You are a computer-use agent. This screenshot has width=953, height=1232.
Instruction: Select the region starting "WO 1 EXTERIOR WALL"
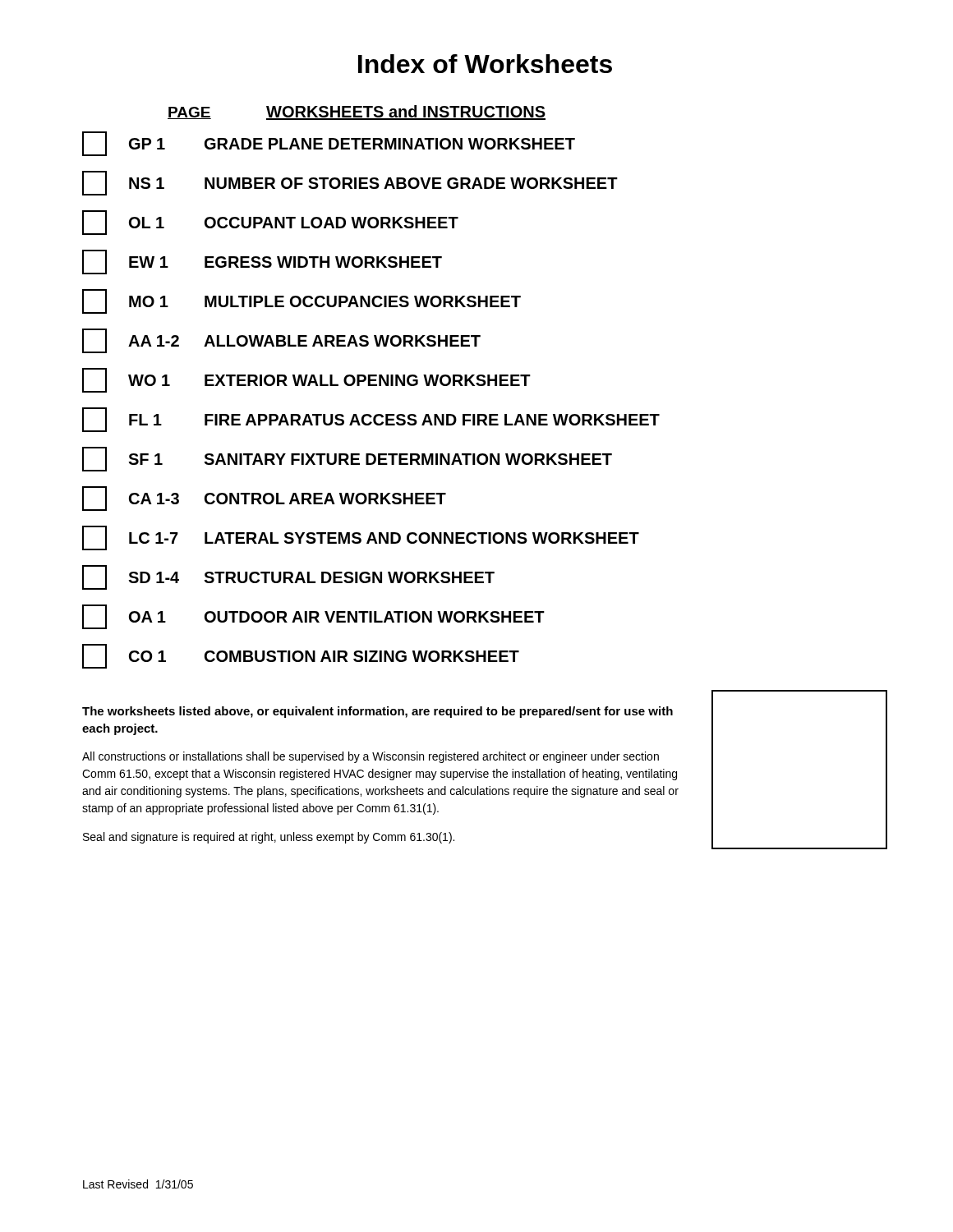(306, 380)
